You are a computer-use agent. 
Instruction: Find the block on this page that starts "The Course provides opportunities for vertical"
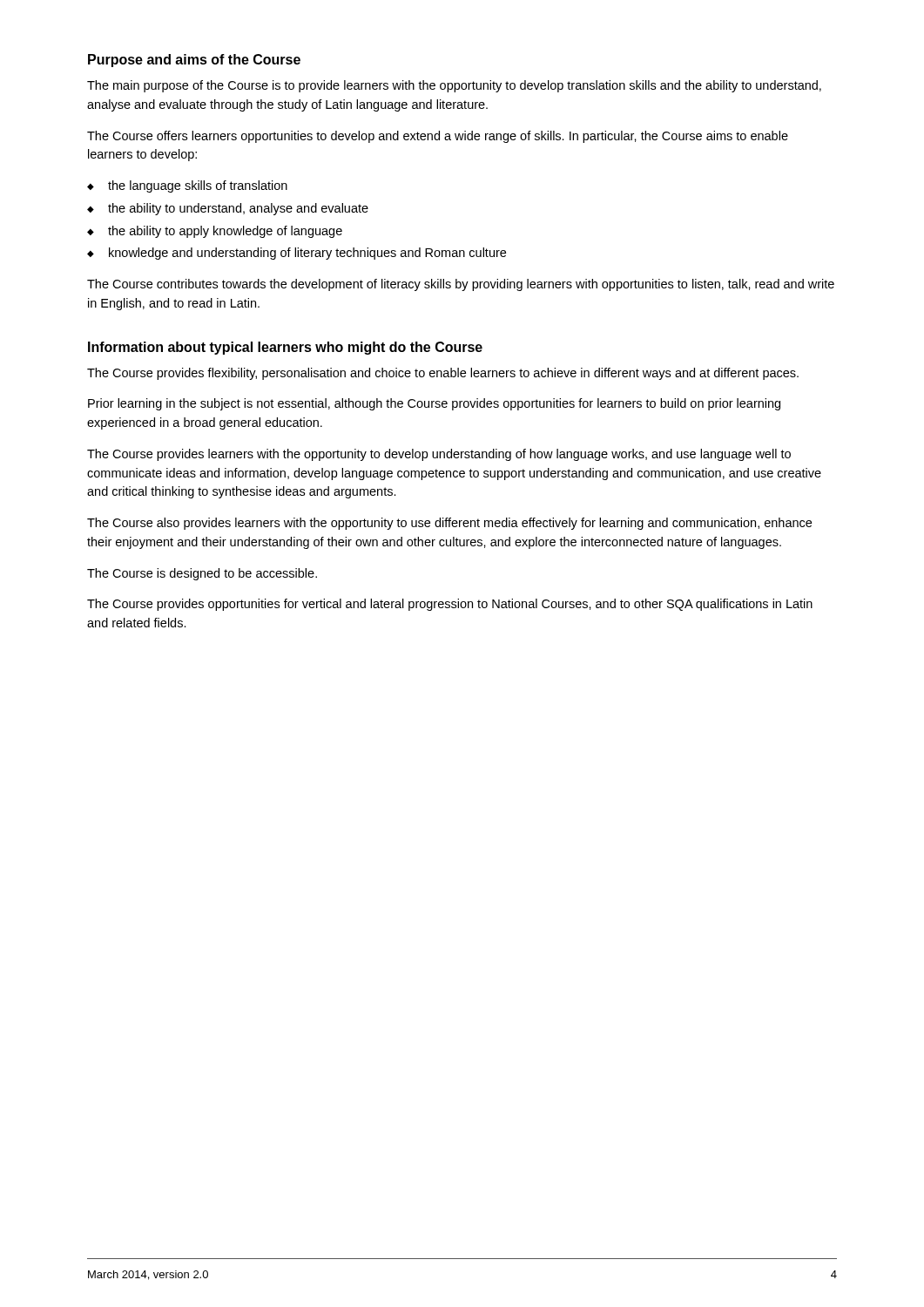[x=450, y=614]
